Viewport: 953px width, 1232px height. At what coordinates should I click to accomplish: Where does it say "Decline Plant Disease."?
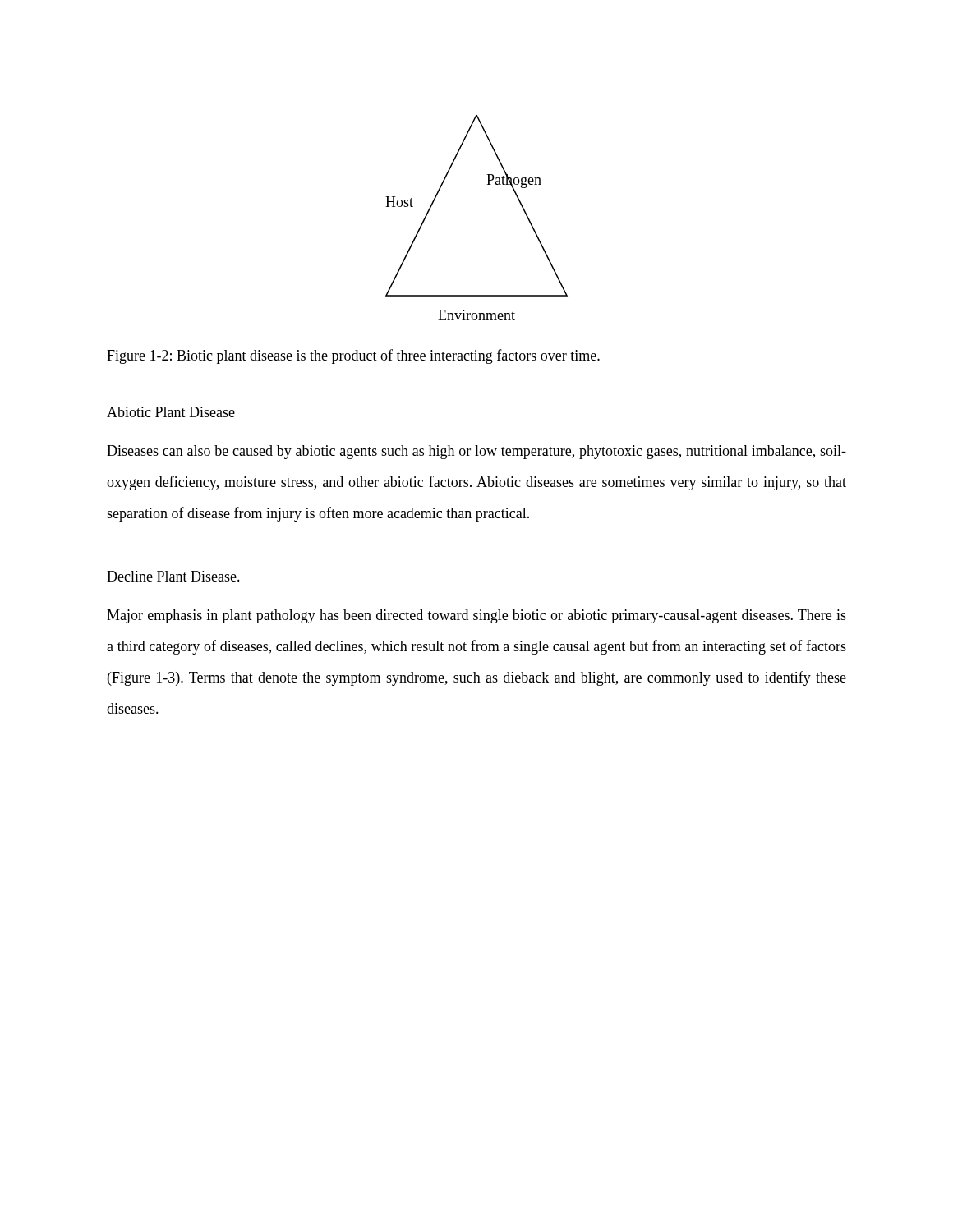[174, 577]
